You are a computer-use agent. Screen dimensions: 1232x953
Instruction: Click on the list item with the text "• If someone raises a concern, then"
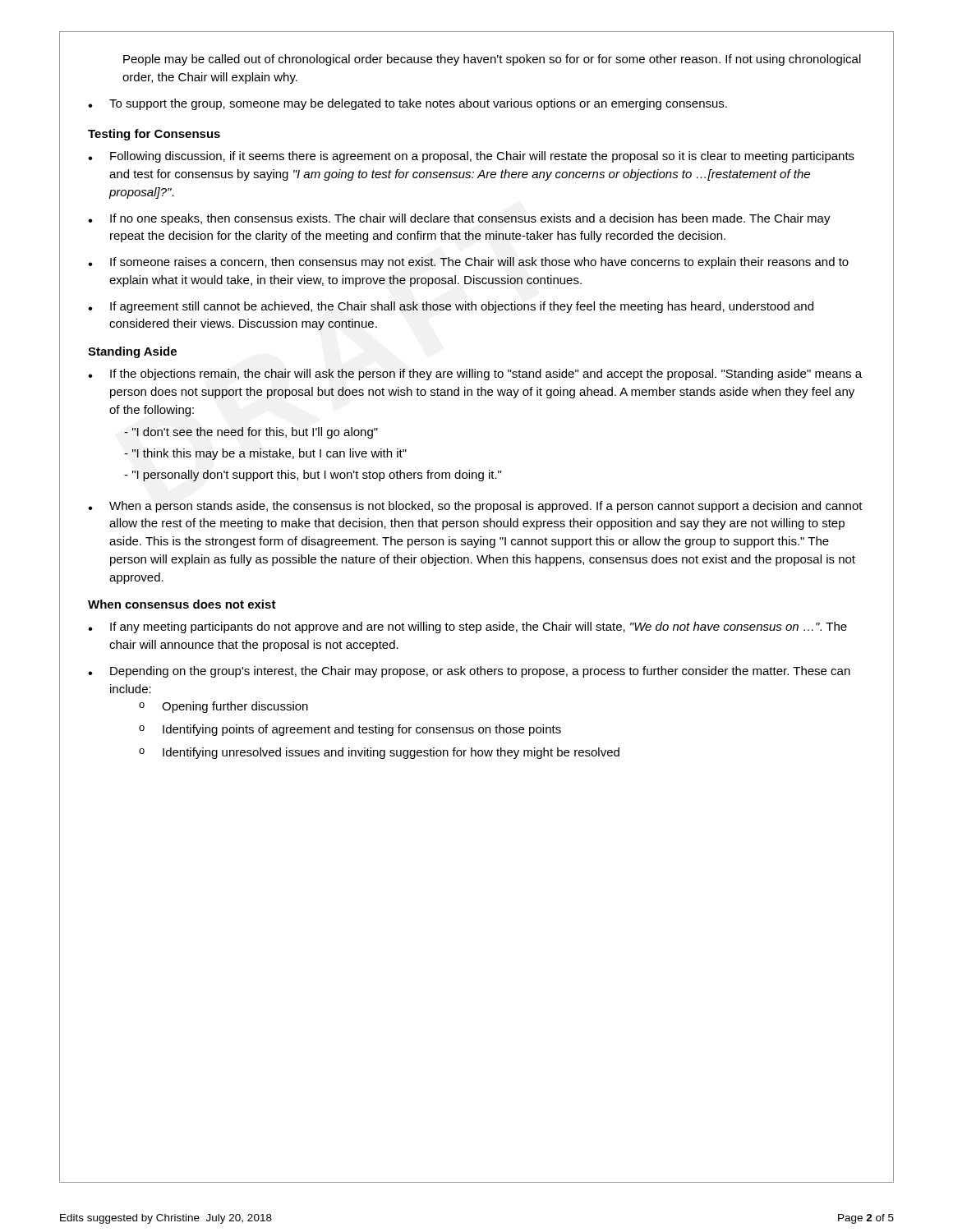click(476, 271)
